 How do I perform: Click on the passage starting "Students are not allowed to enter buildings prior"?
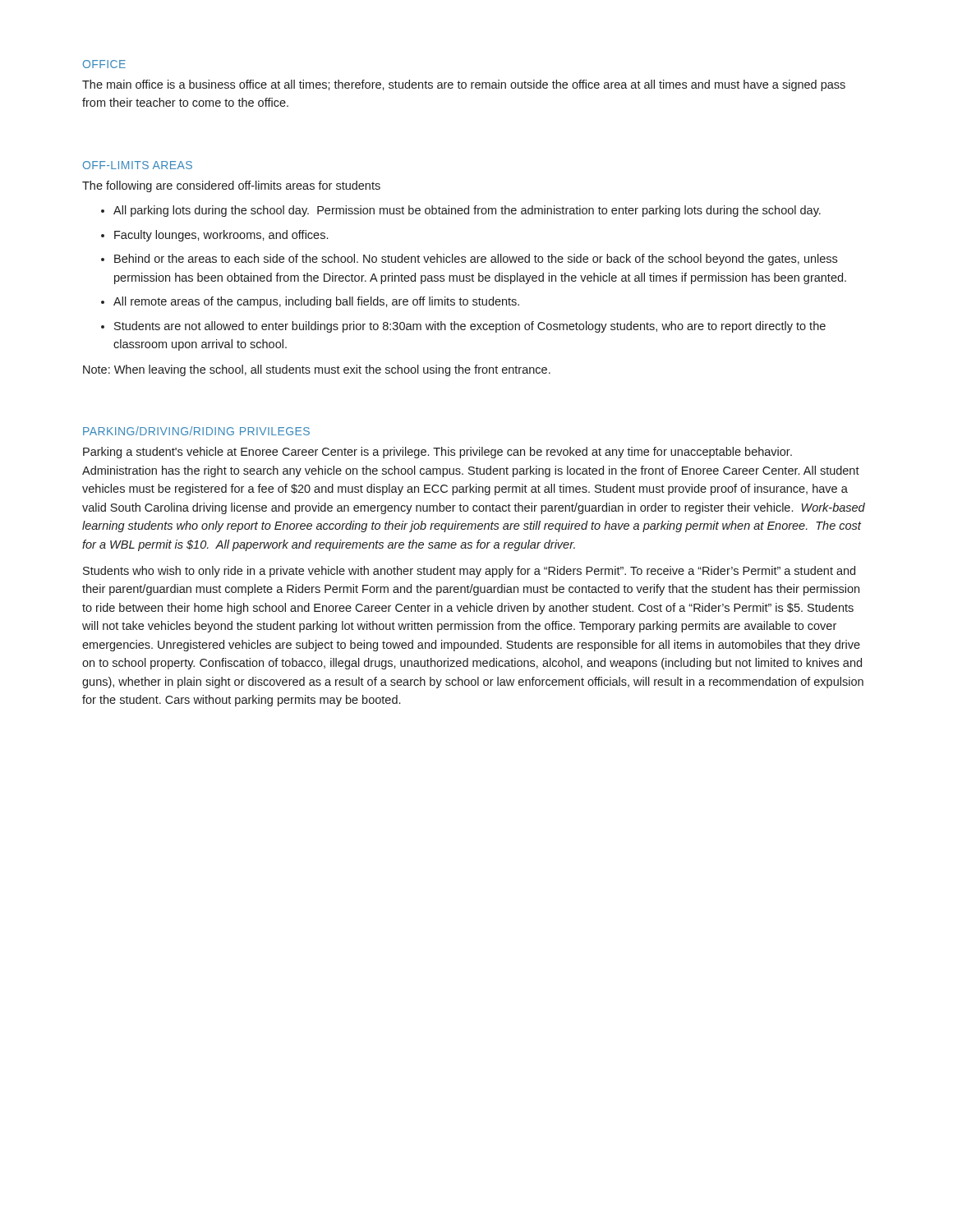470,335
